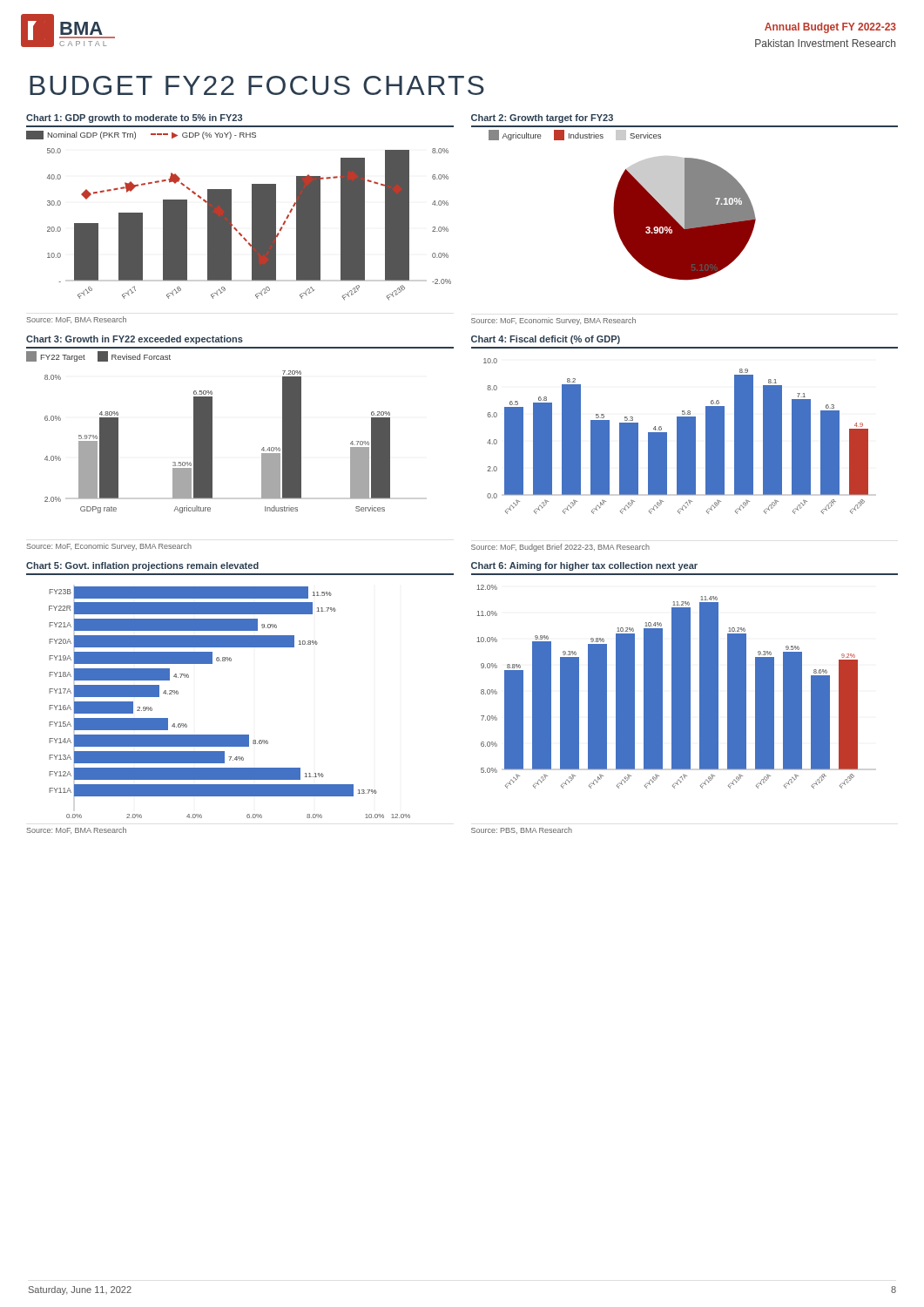Navigate to the region starting "BUDGET FY22 FOCUS CHARTS"

257,85
